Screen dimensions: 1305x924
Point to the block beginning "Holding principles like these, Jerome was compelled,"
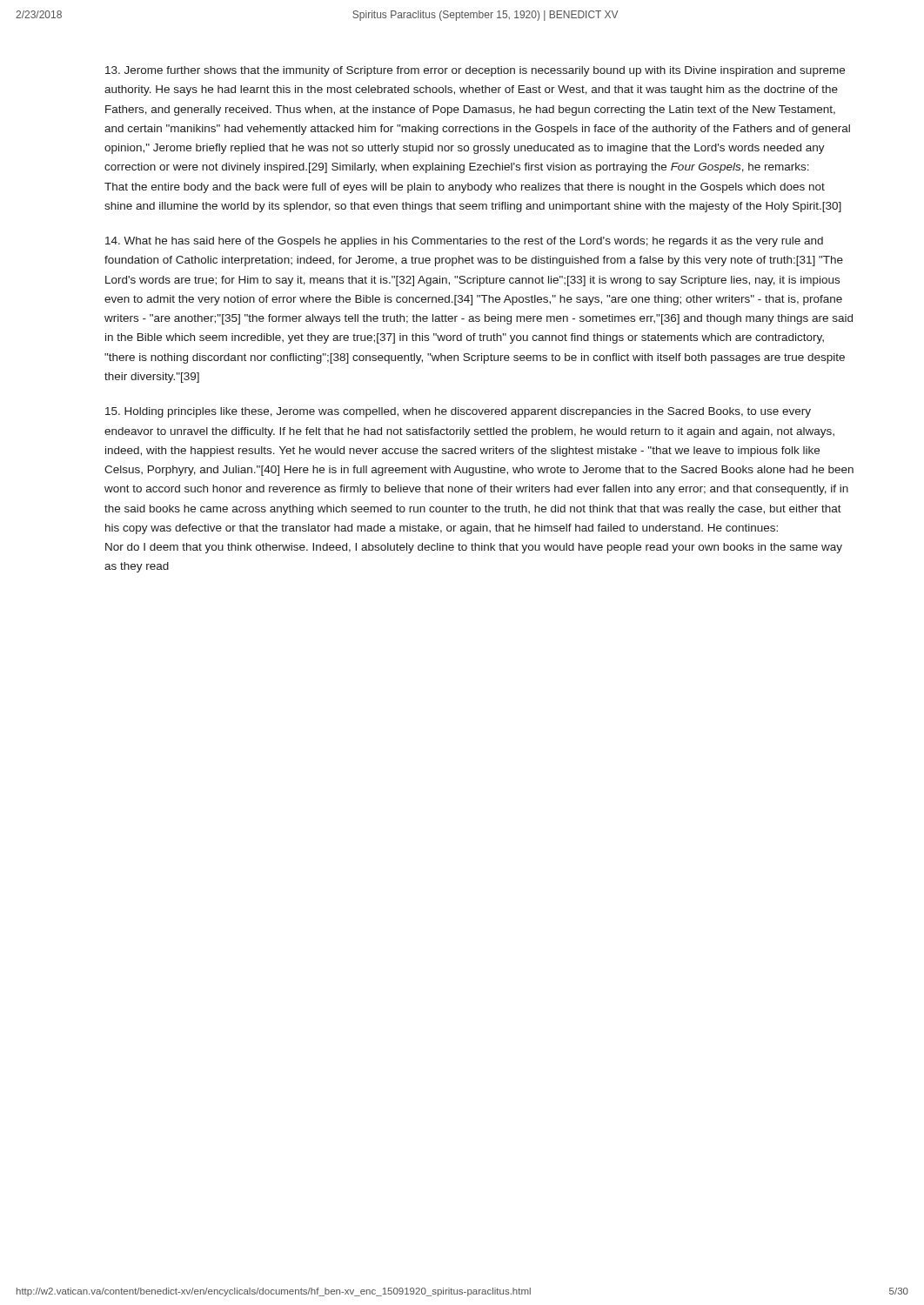(x=479, y=489)
